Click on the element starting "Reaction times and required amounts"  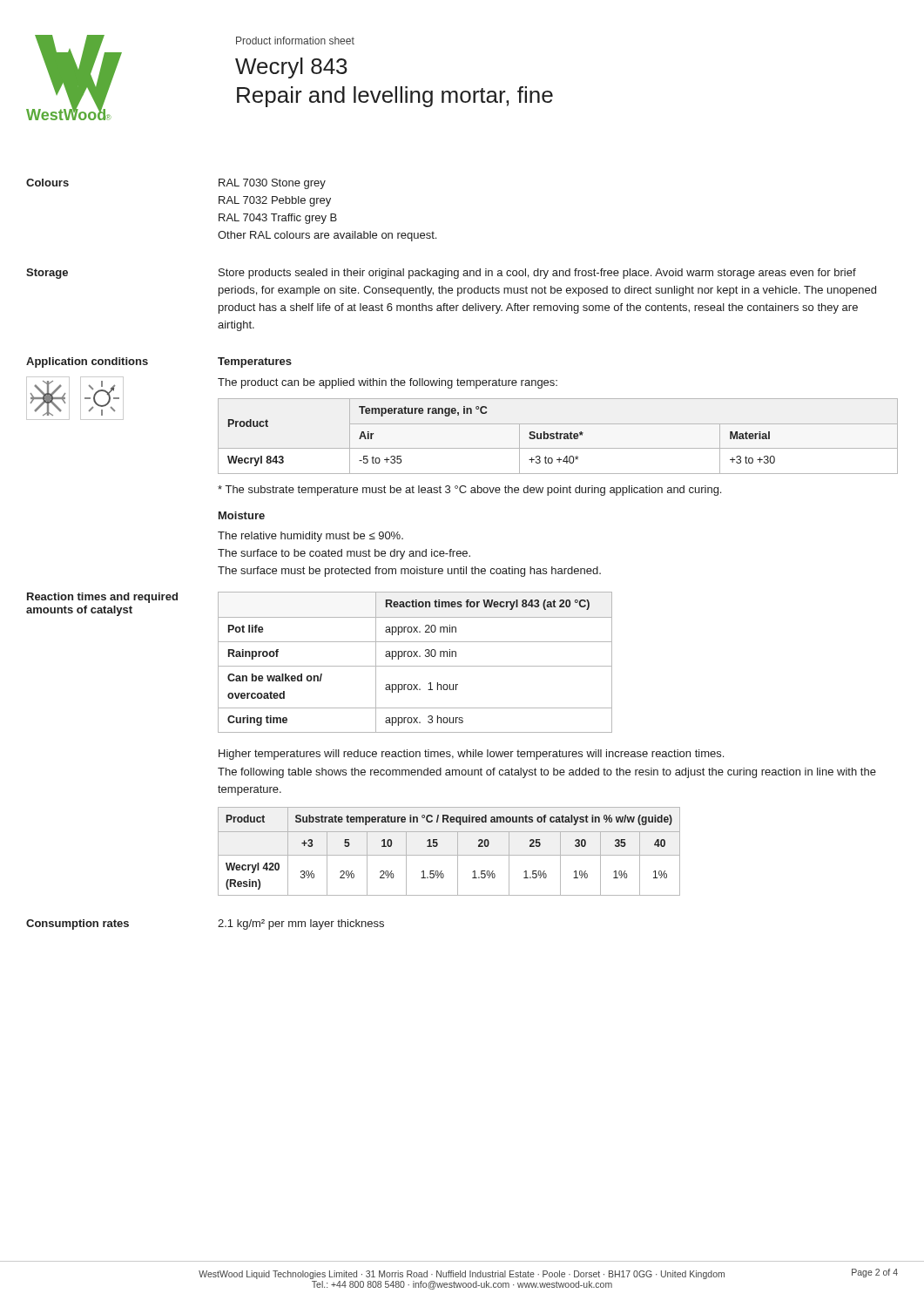point(102,603)
